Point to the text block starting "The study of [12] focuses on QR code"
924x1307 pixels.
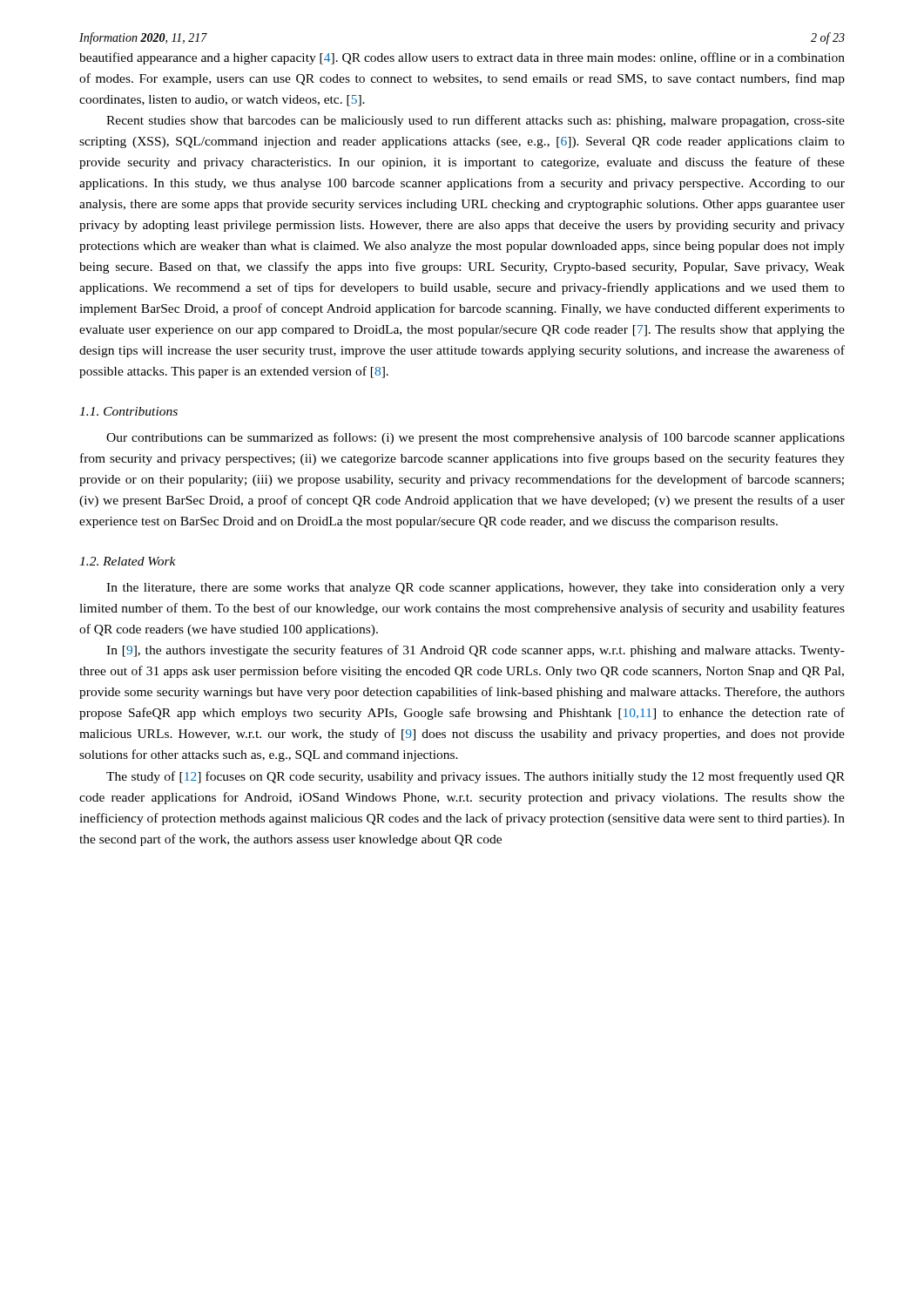pos(462,807)
